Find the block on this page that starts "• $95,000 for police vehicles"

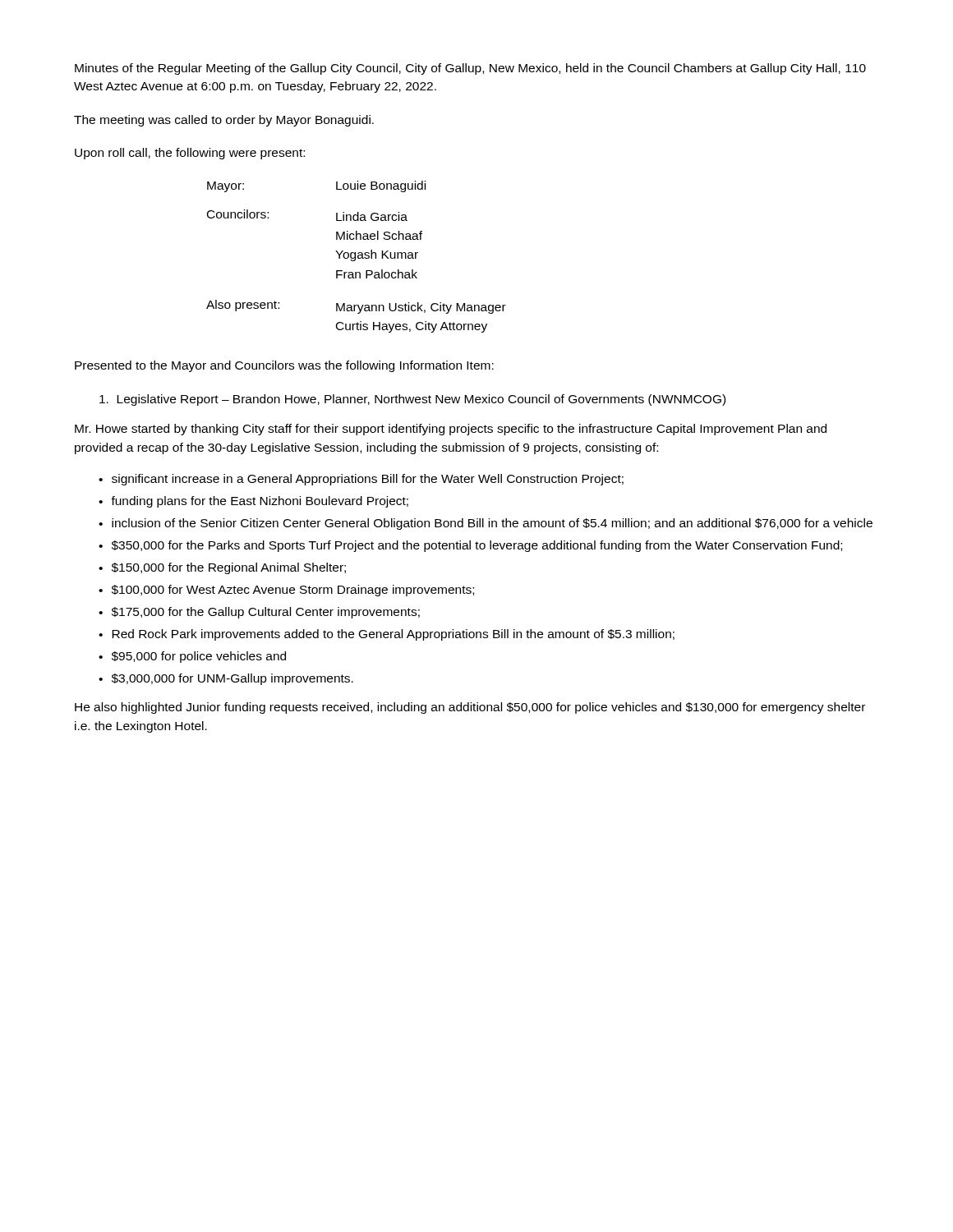[x=193, y=657]
